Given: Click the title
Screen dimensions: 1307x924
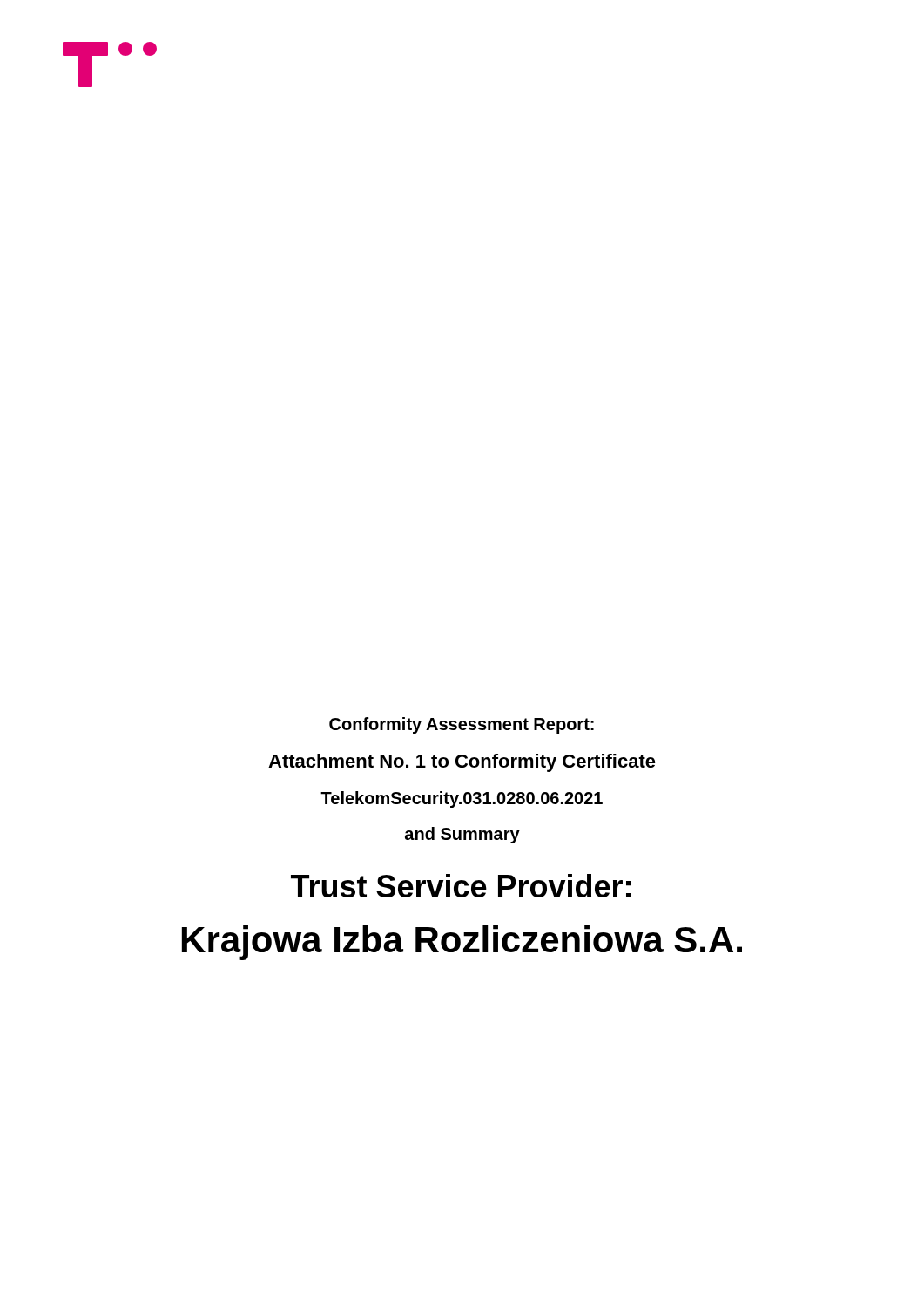Looking at the screenshot, I should [x=462, y=838].
